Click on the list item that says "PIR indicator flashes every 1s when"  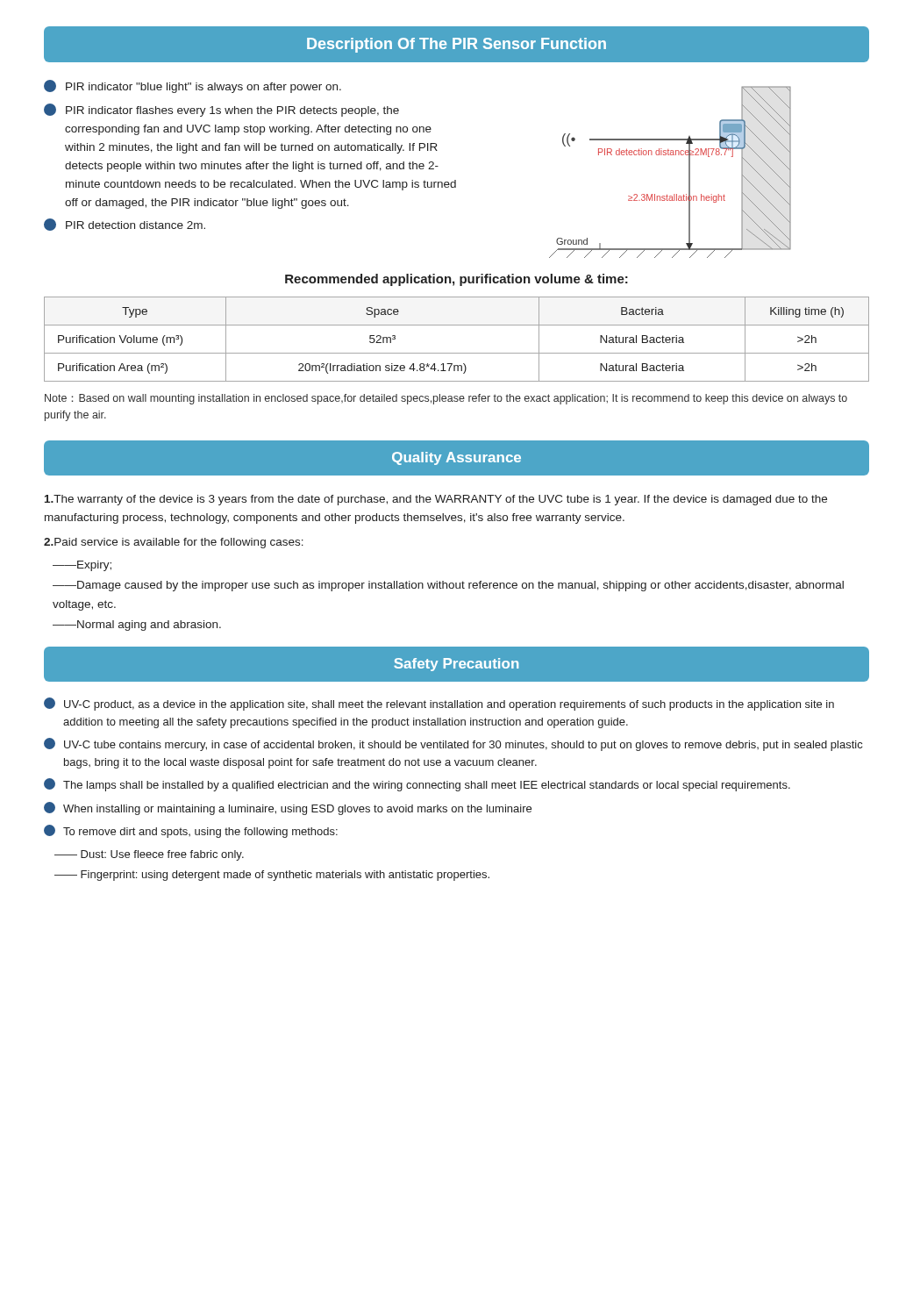(x=254, y=157)
